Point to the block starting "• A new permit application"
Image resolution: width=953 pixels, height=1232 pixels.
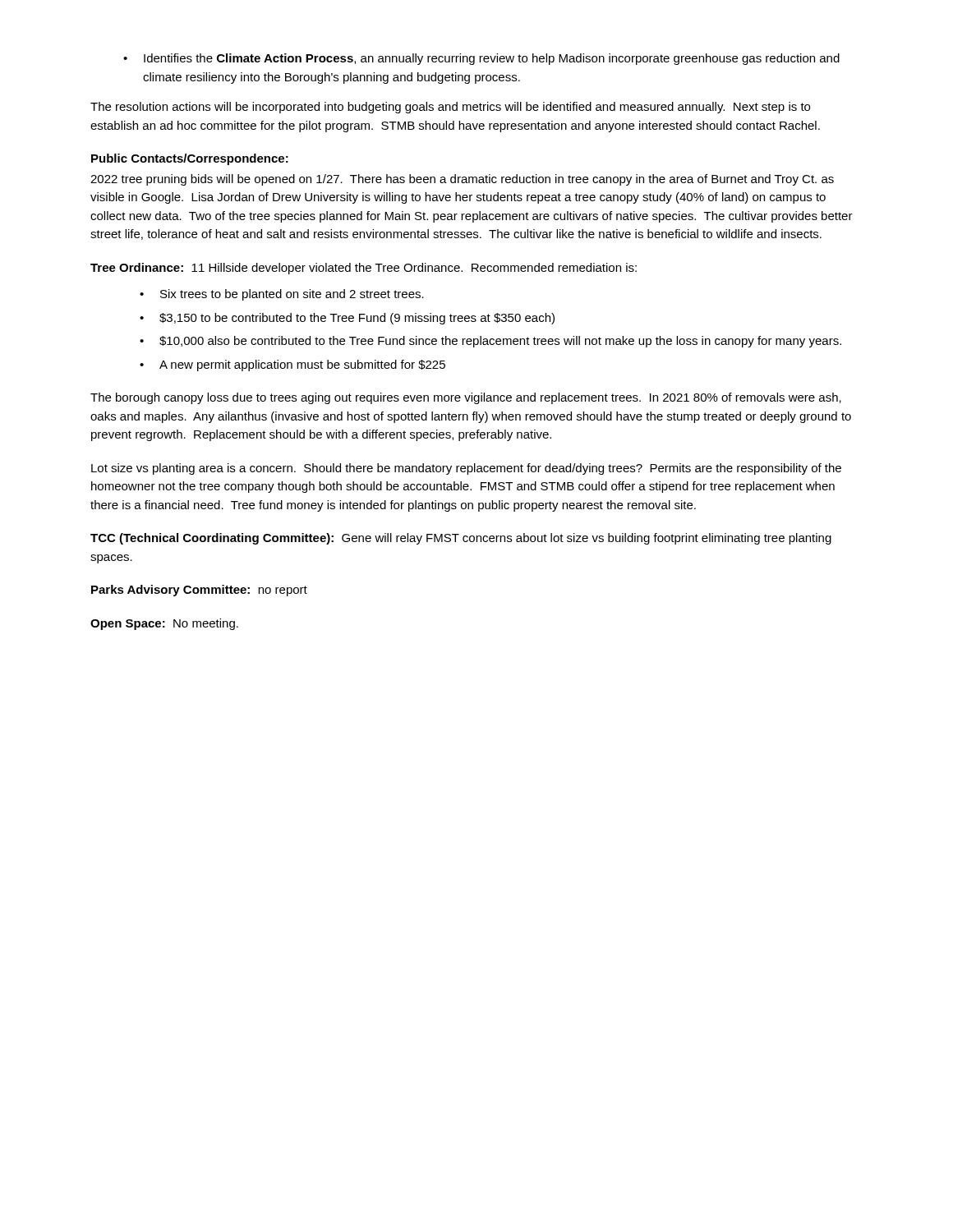tap(293, 364)
